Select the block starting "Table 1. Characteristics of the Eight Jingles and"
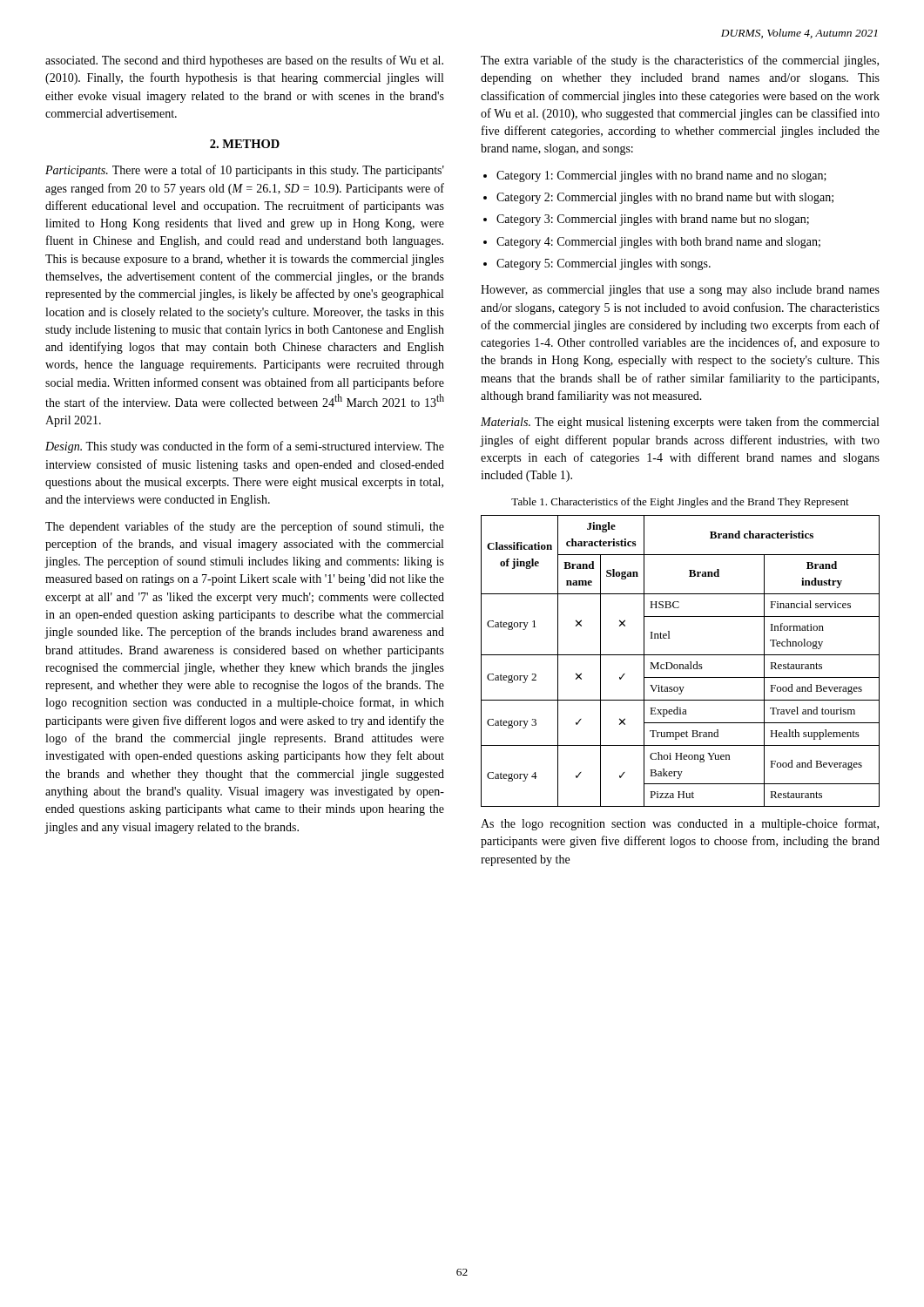 tap(680, 501)
